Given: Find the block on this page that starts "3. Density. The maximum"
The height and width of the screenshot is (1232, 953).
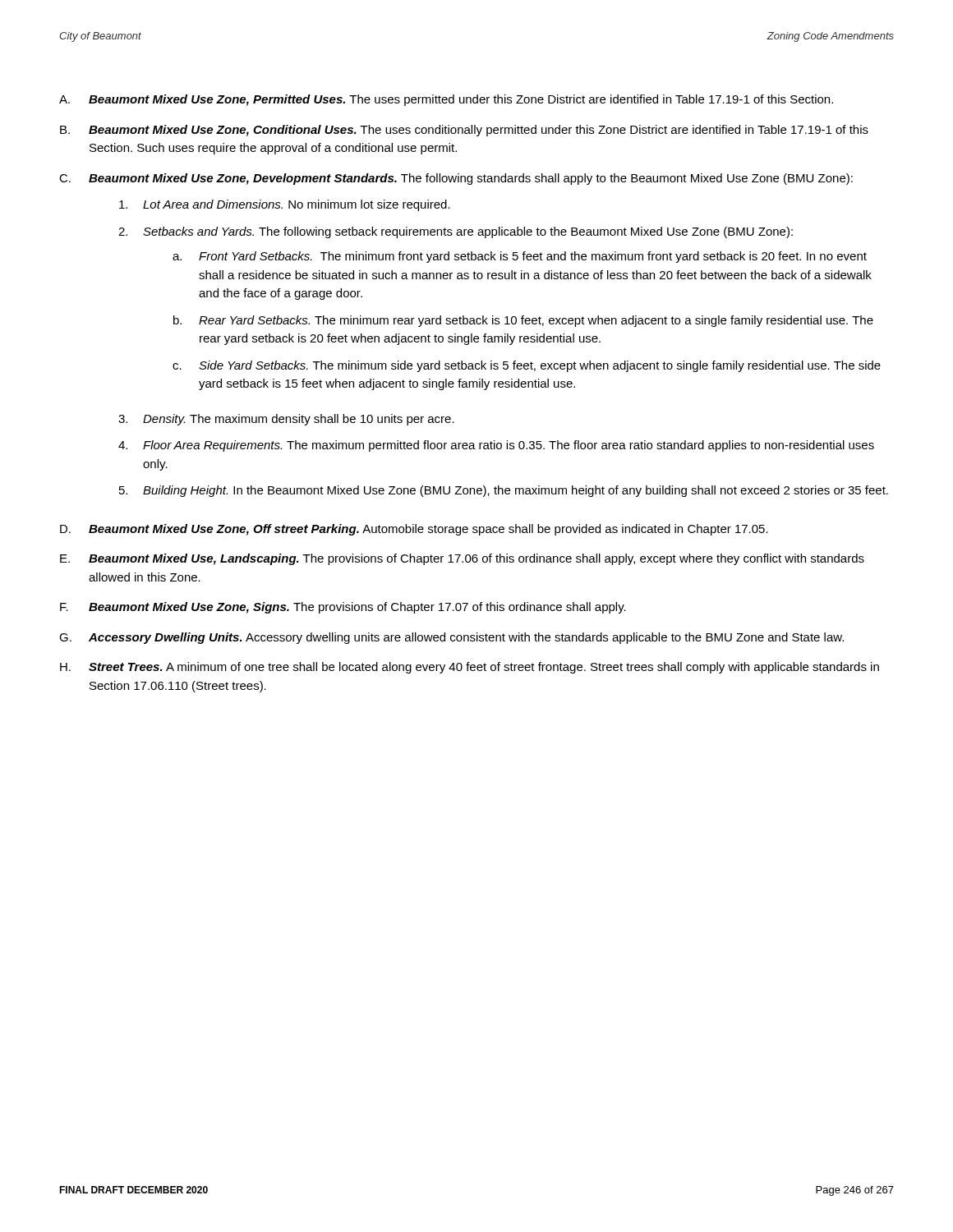Looking at the screenshot, I should pos(287,419).
